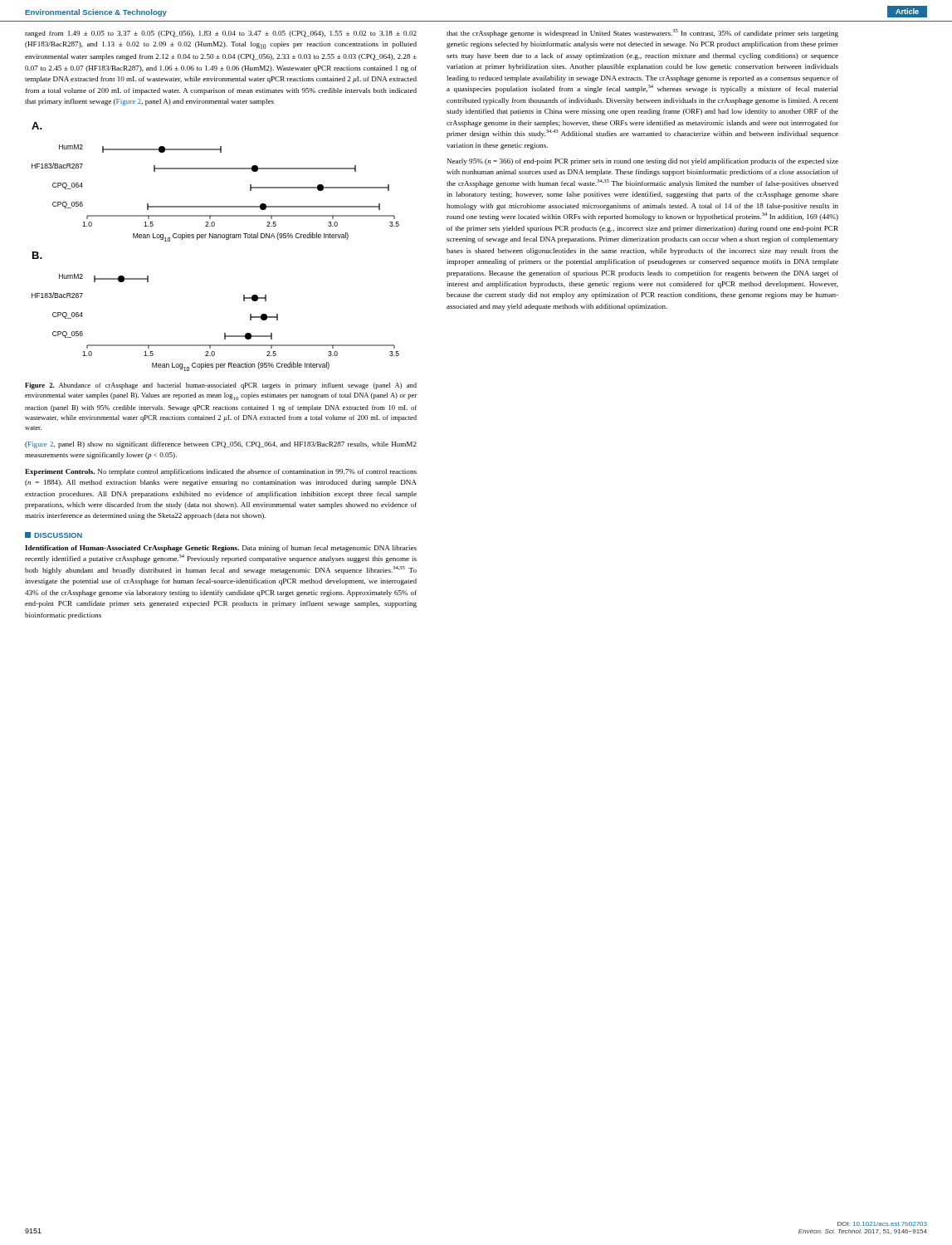Find the text starting "Experiment Controls. No template control amplifications"
Screen dimensions: 1245x952
[221, 493]
